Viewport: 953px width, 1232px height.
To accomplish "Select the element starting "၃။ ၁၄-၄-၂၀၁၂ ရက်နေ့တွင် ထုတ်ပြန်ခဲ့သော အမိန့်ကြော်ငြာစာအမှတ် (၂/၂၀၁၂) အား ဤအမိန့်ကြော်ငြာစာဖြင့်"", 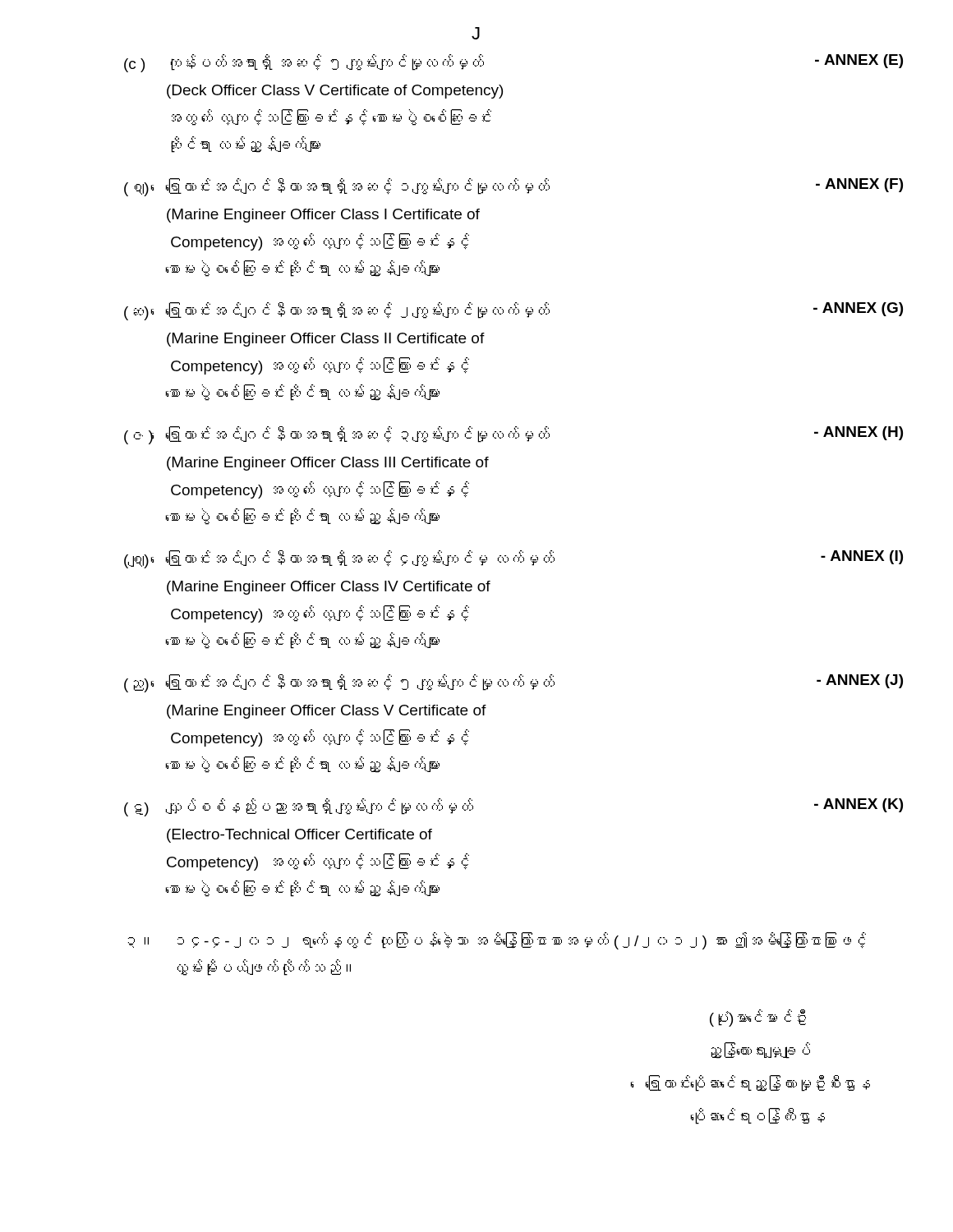I will pos(513,955).
